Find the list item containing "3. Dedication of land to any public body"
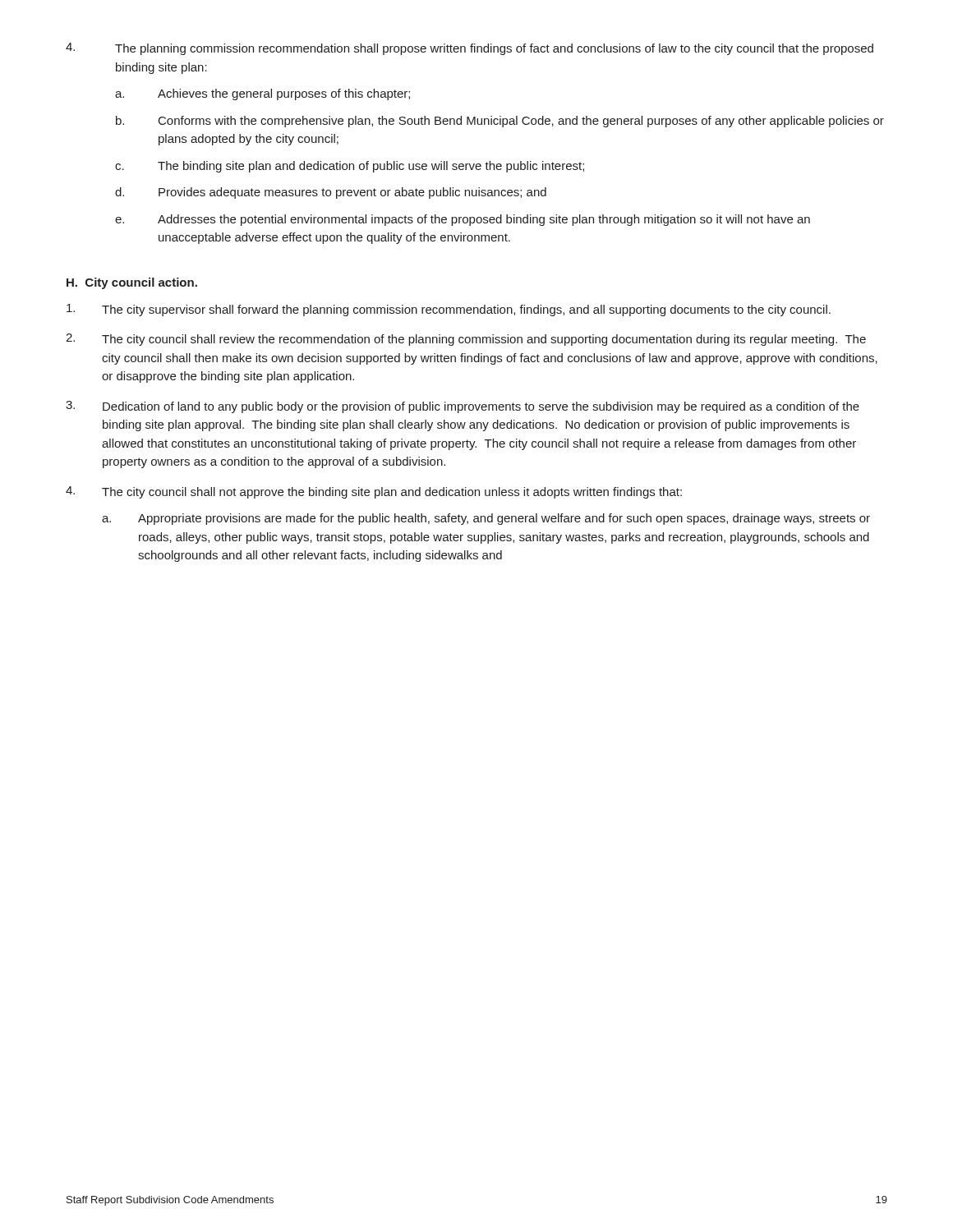Screen dimensions: 1232x953 [476, 434]
